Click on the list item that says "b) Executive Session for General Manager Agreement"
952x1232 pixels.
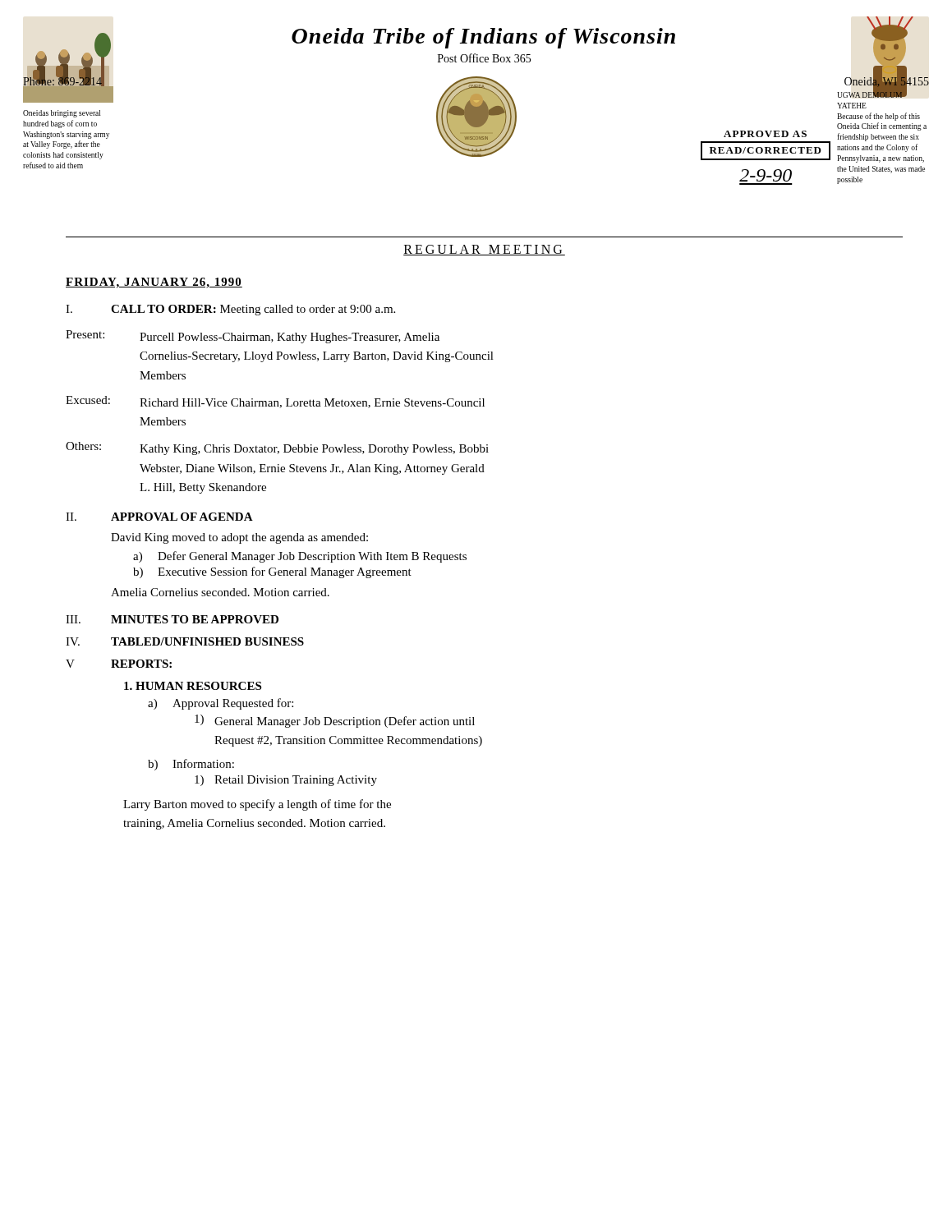coord(272,572)
